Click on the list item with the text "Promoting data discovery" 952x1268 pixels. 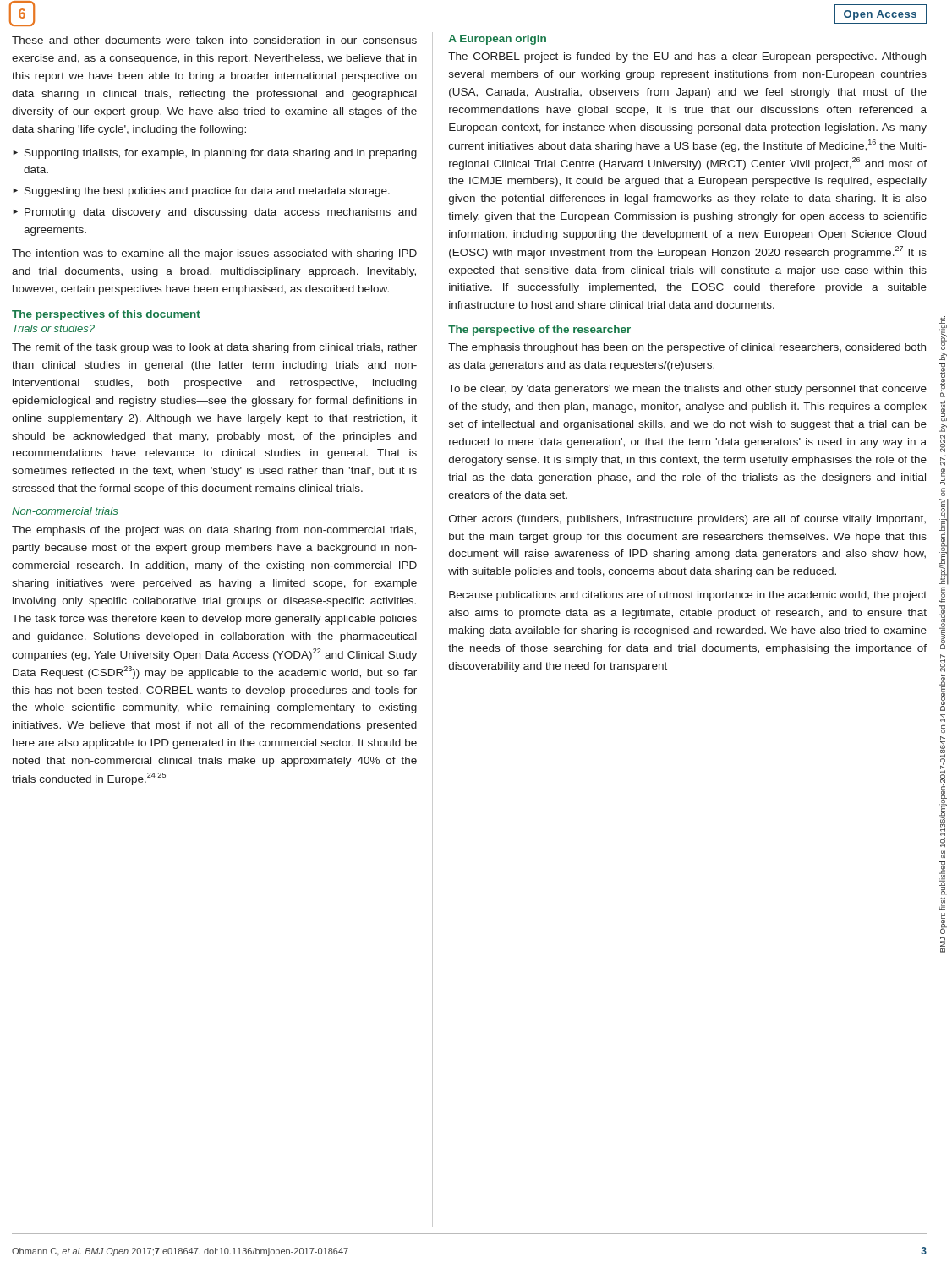220,221
